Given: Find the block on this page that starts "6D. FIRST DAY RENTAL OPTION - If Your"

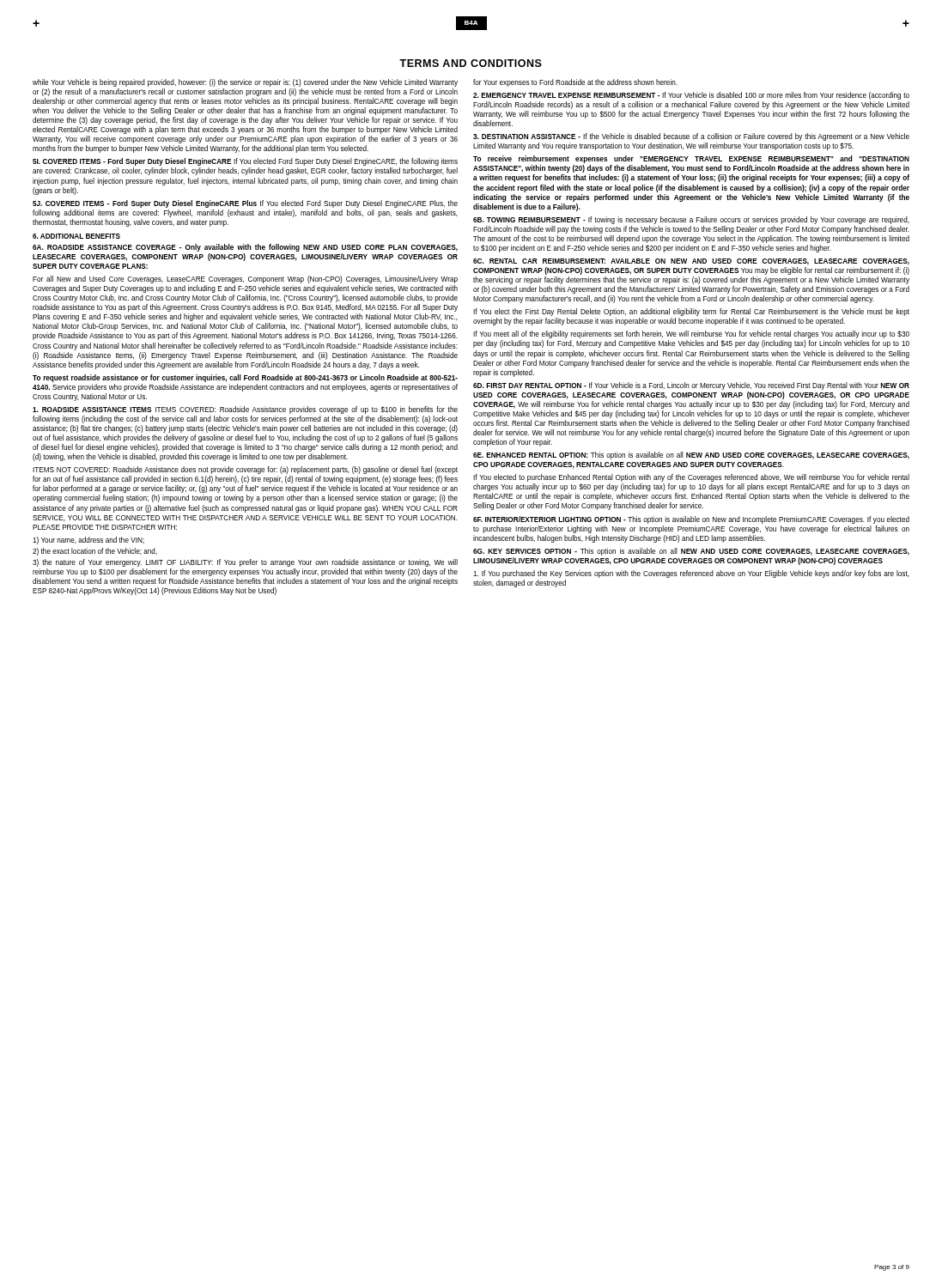Looking at the screenshot, I should tap(691, 414).
